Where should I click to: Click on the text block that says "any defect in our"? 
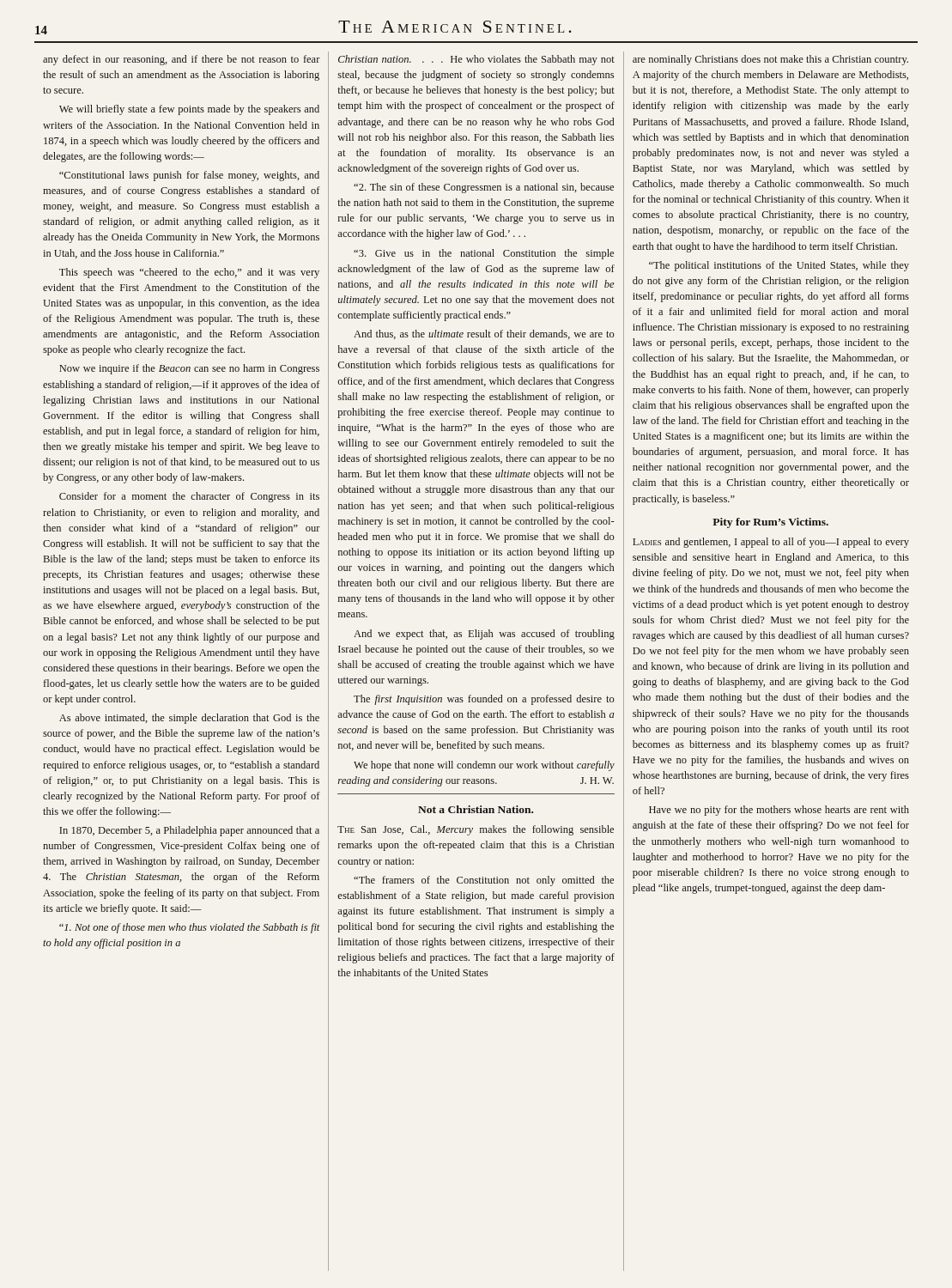click(181, 501)
